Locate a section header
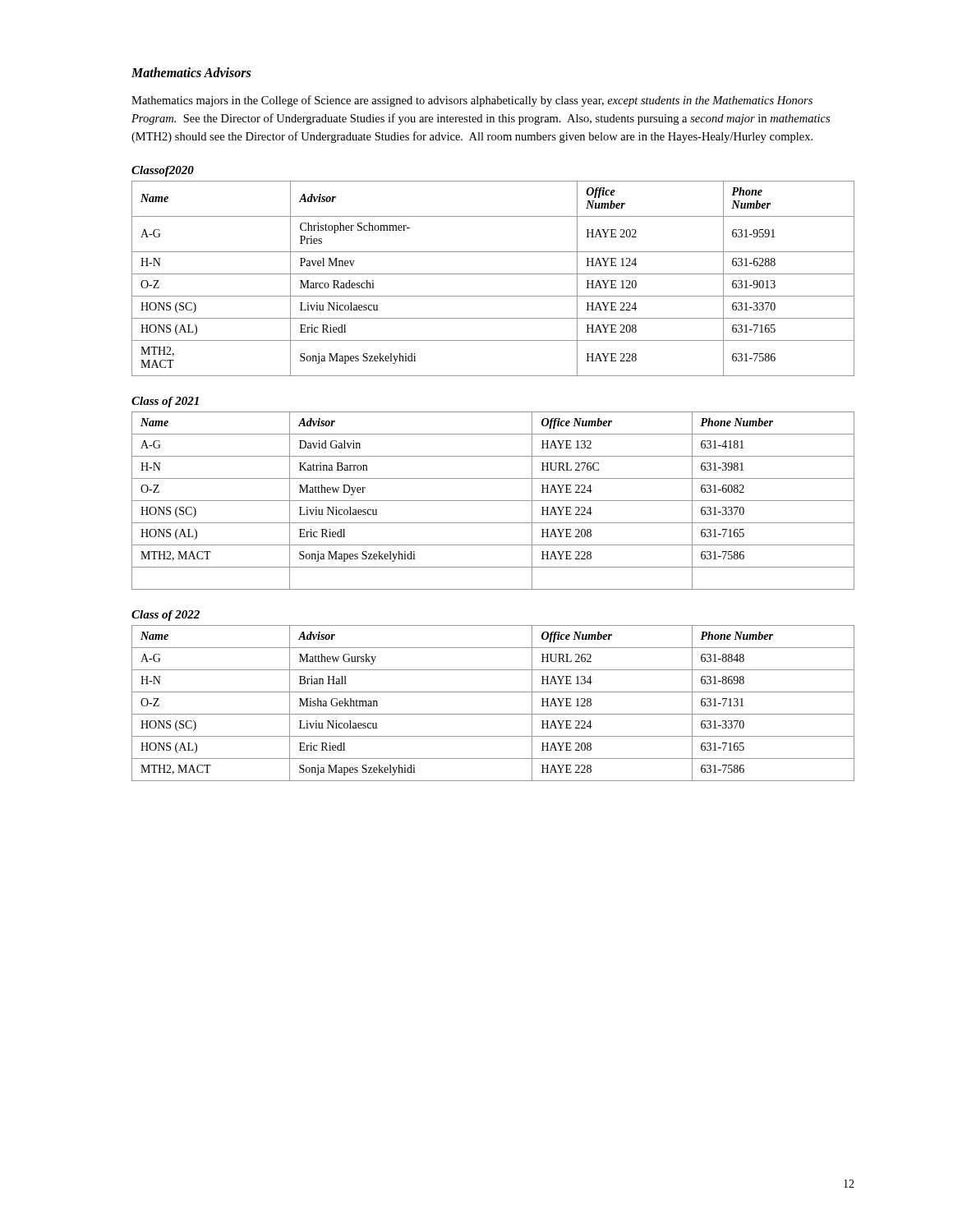 pyautogui.click(x=191, y=73)
